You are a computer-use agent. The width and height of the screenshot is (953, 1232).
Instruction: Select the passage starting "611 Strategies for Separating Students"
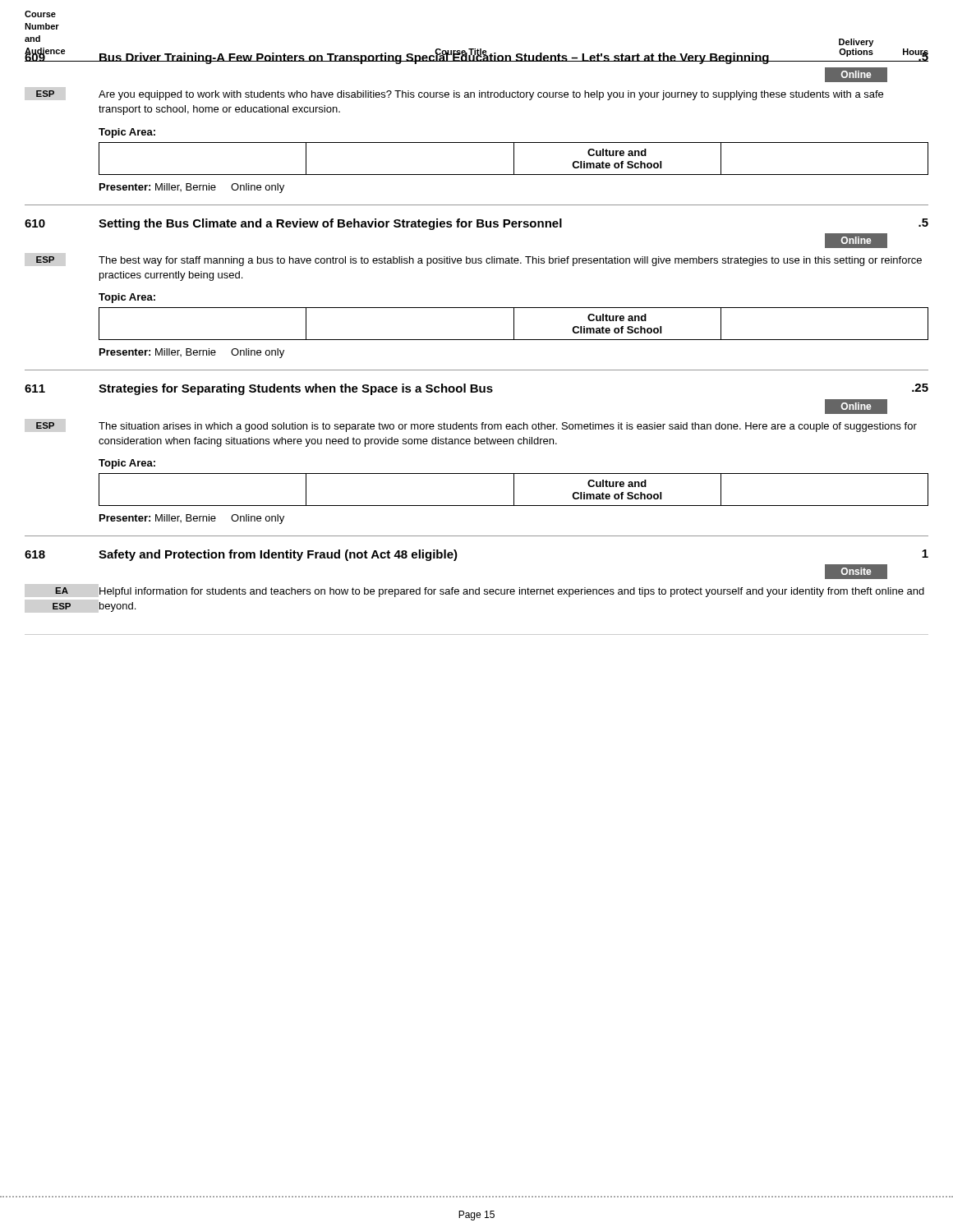[476, 452]
